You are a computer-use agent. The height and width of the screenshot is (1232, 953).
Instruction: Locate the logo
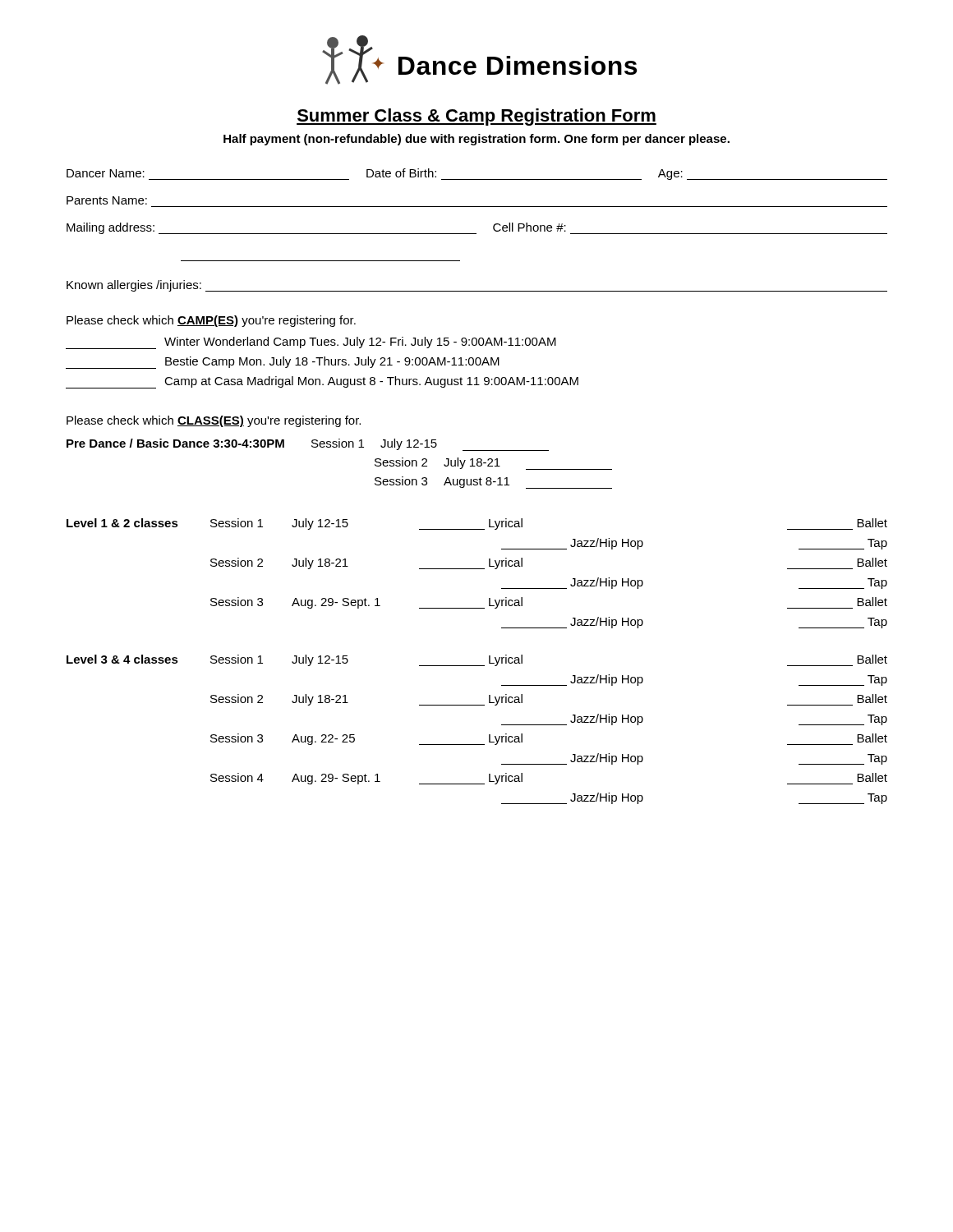click(476, 66)
